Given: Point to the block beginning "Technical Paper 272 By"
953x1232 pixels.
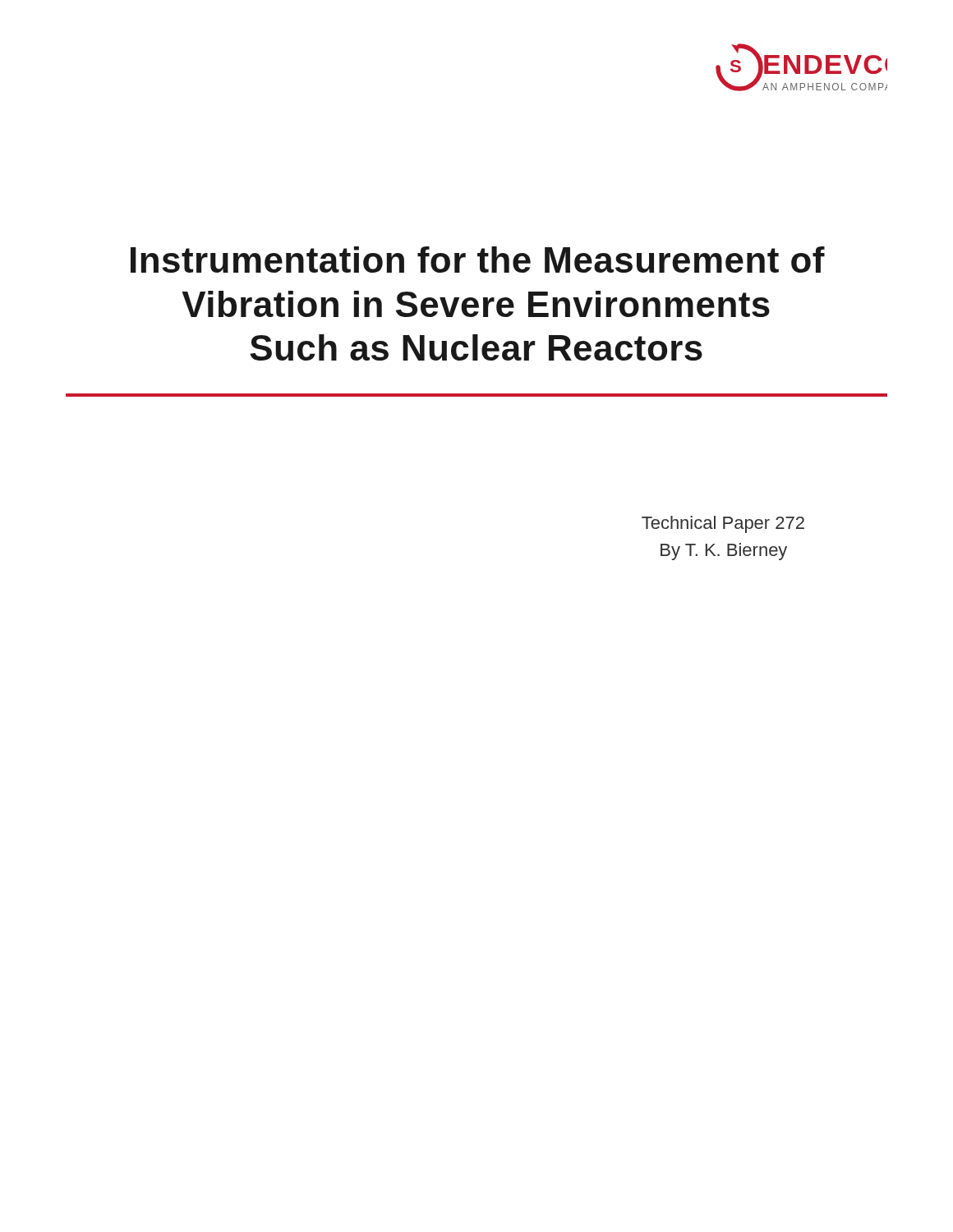Looking at the screenshot, I should point(723,536).
